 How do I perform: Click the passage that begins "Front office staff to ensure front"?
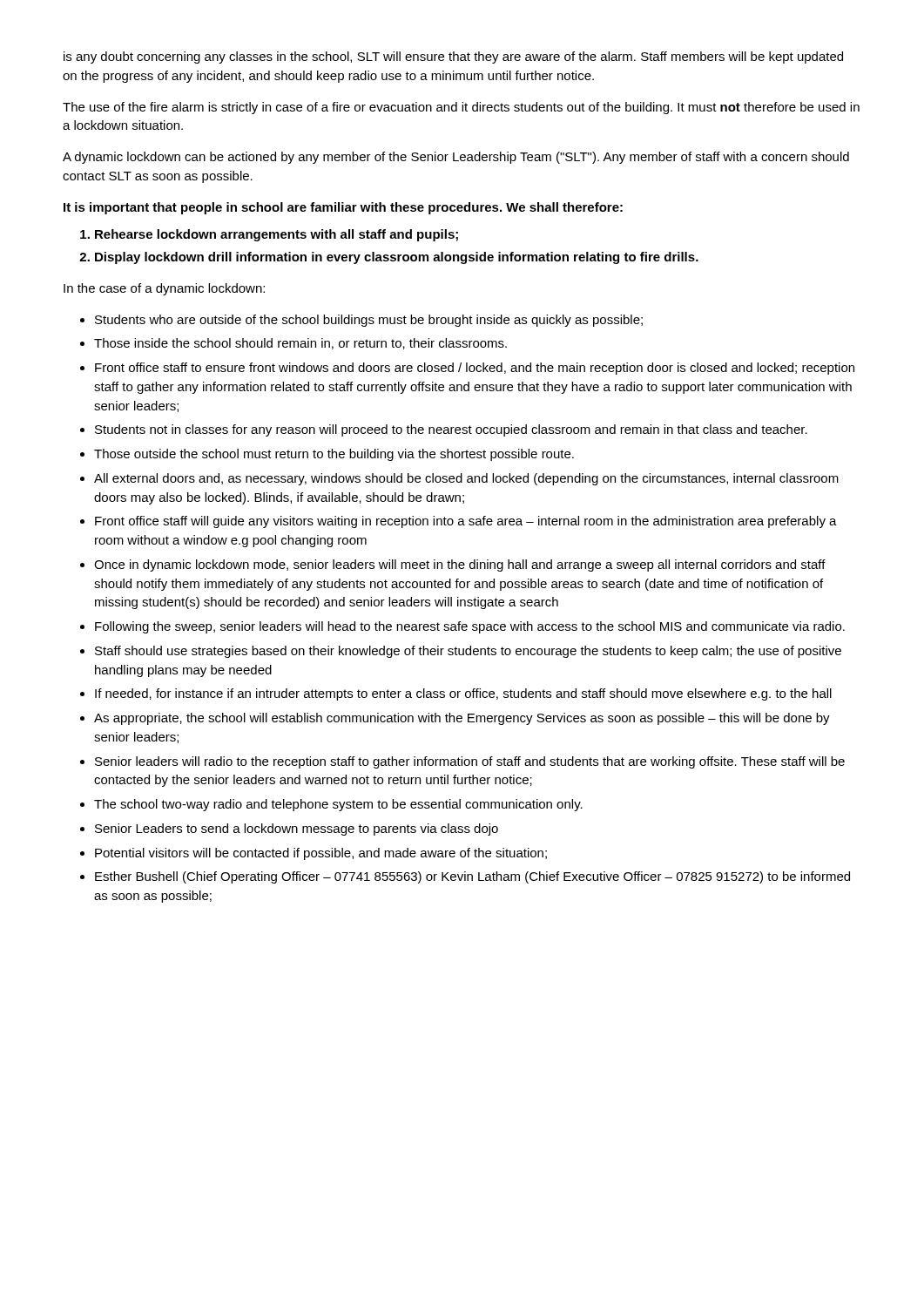coord(475,386)
